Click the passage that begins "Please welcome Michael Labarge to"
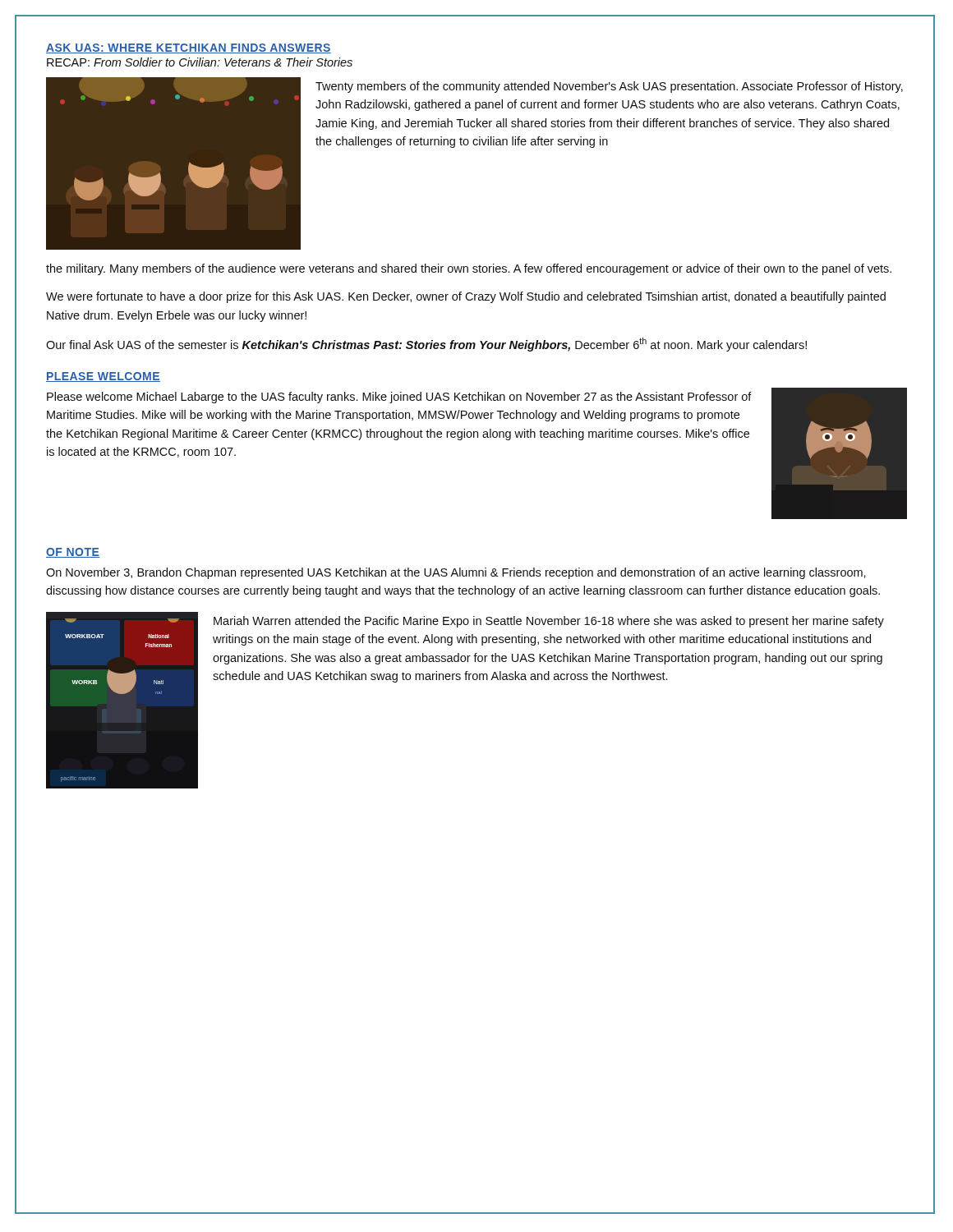Screen dimensions: 1232x953 pos(399,424)
